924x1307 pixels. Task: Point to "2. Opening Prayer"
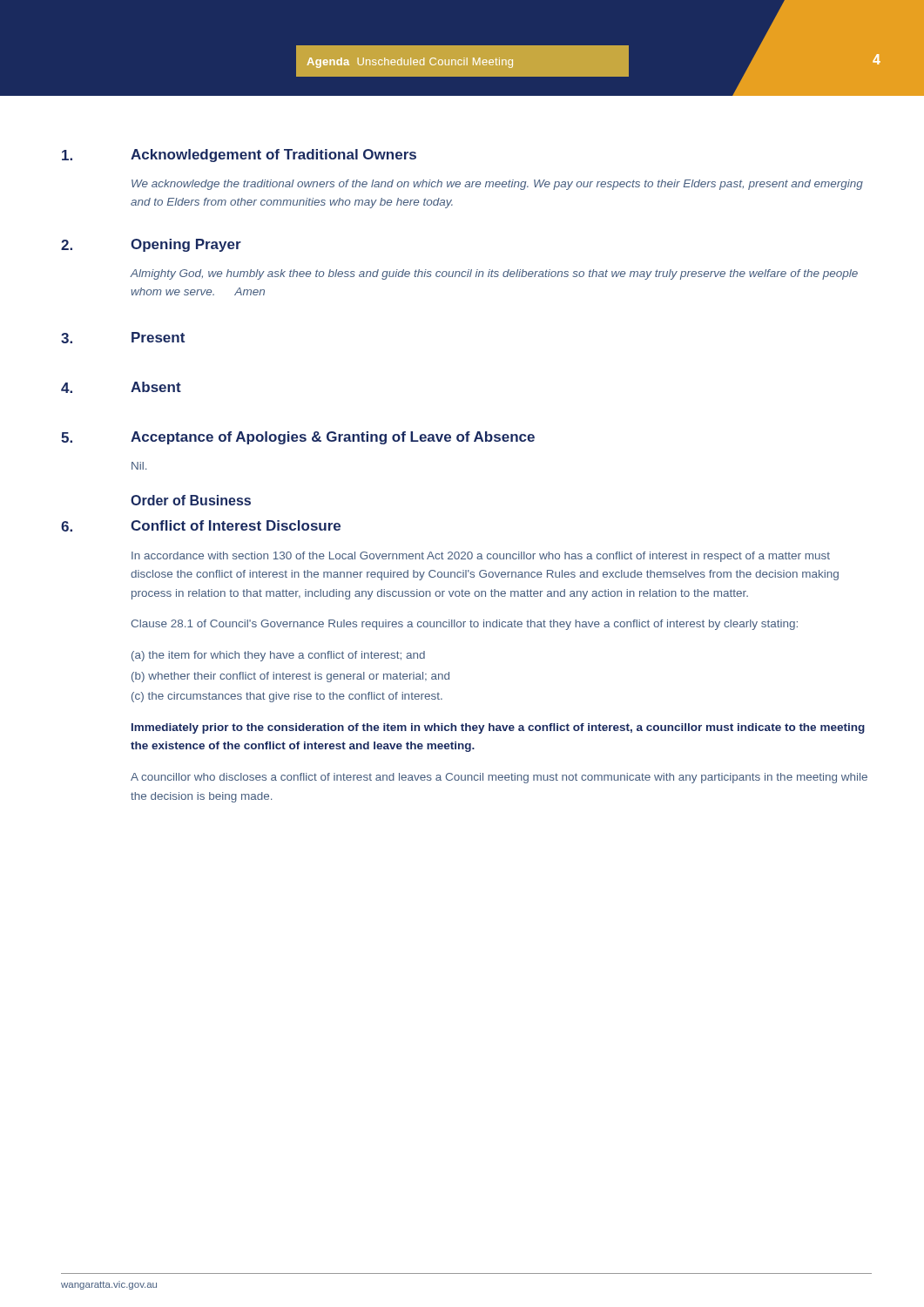click(x=151, y=245)
